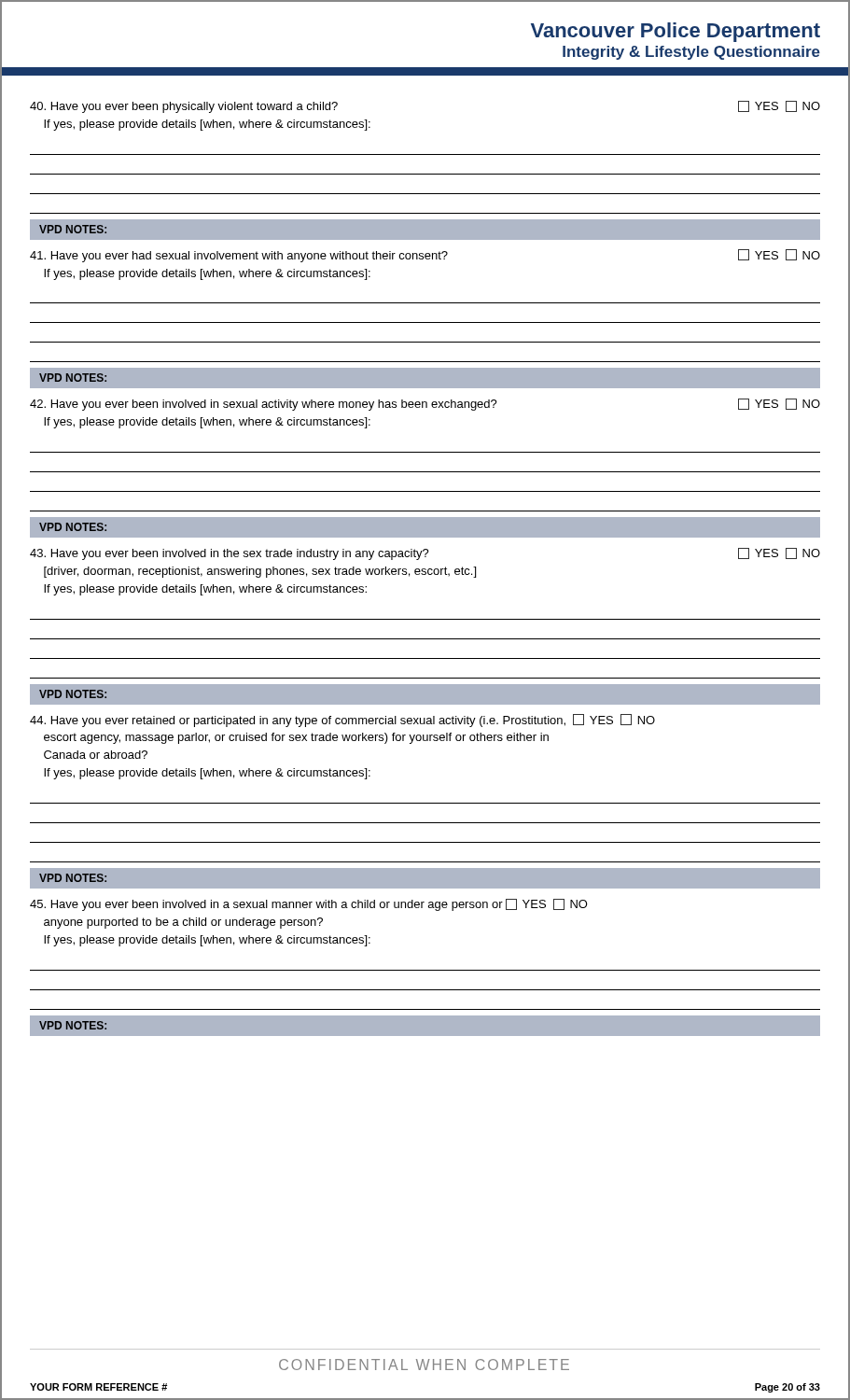Image resolution: width=850 pixels, height=1400 pixels.
Task: Find the text starting "44. Have you ever retained or participated"
Action: point(342,721)
